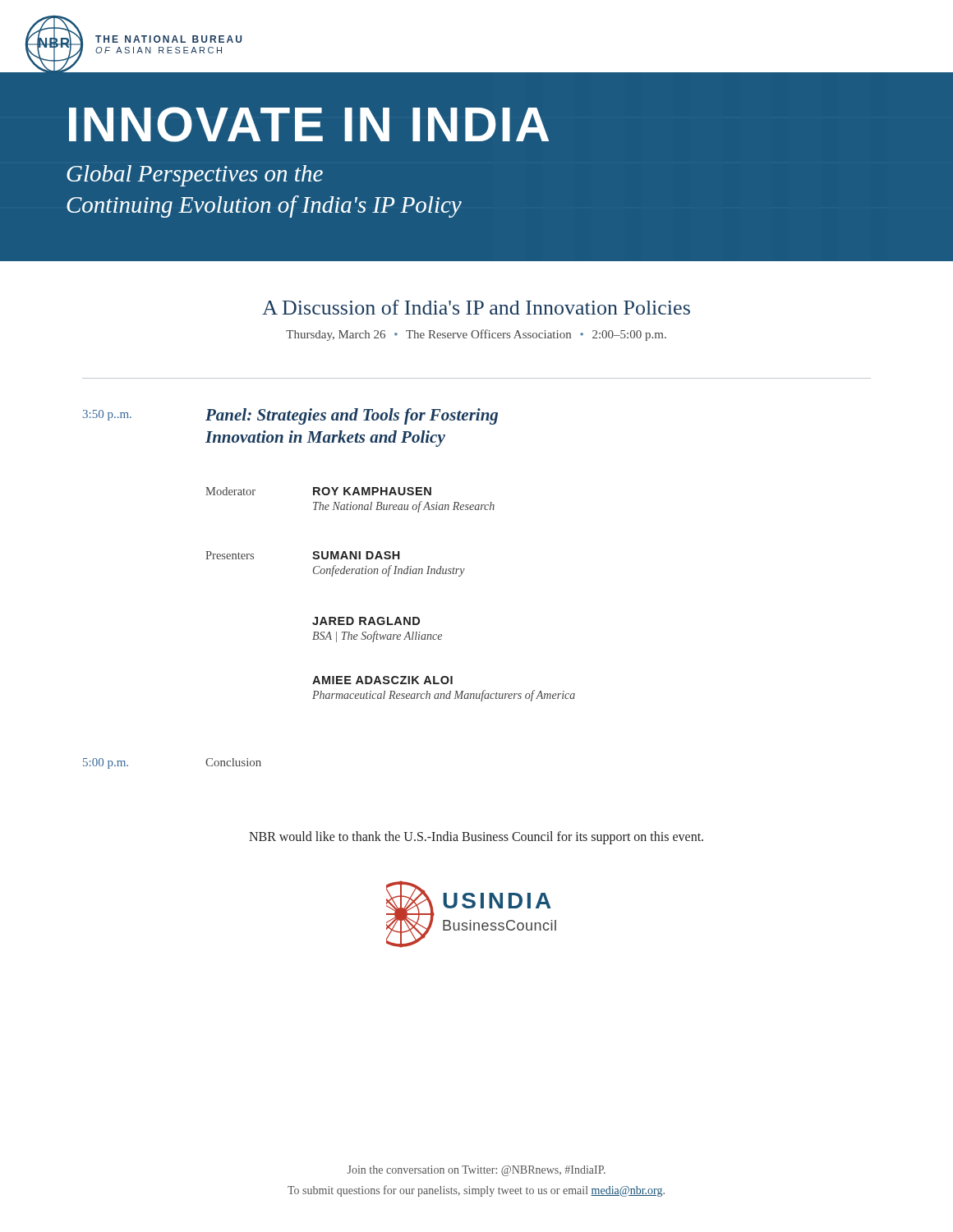Point to the title beginning "A Discussion of India's IP and Innovation"

476,308
